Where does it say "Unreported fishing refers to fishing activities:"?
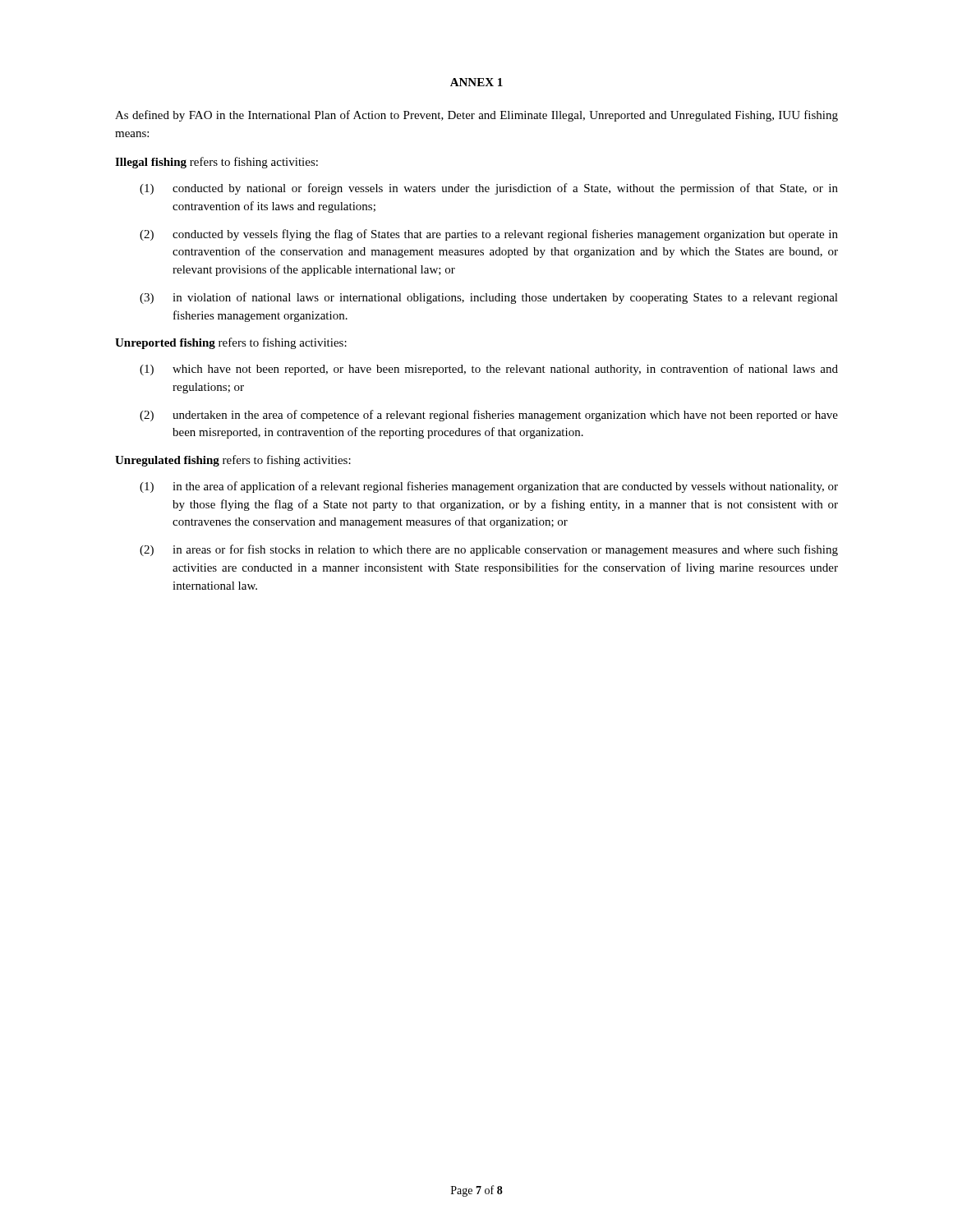Image resolution: width=953 pixels, height=1232 pixels. (x=231, y=343)
